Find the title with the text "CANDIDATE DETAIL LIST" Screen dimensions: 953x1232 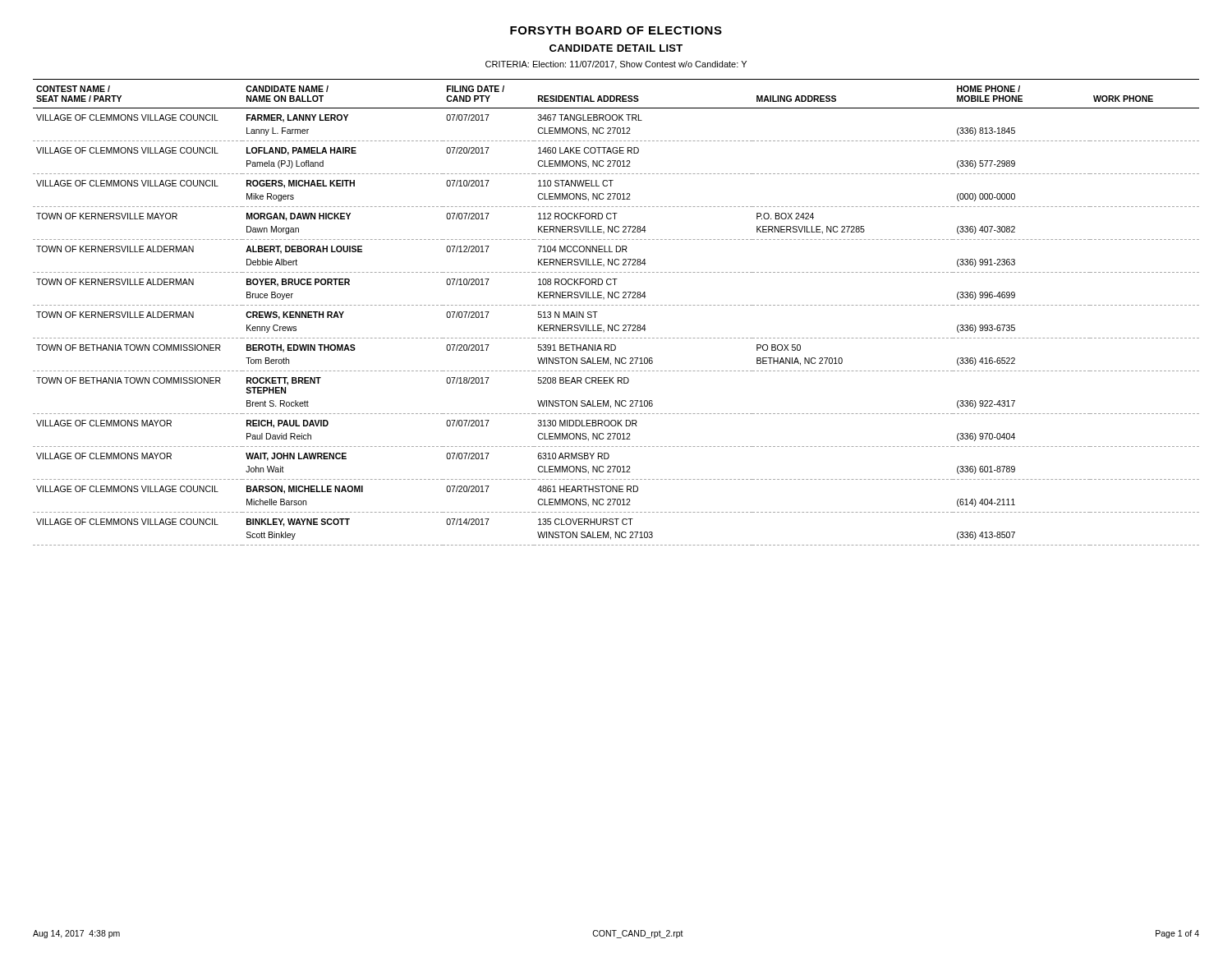616,48
